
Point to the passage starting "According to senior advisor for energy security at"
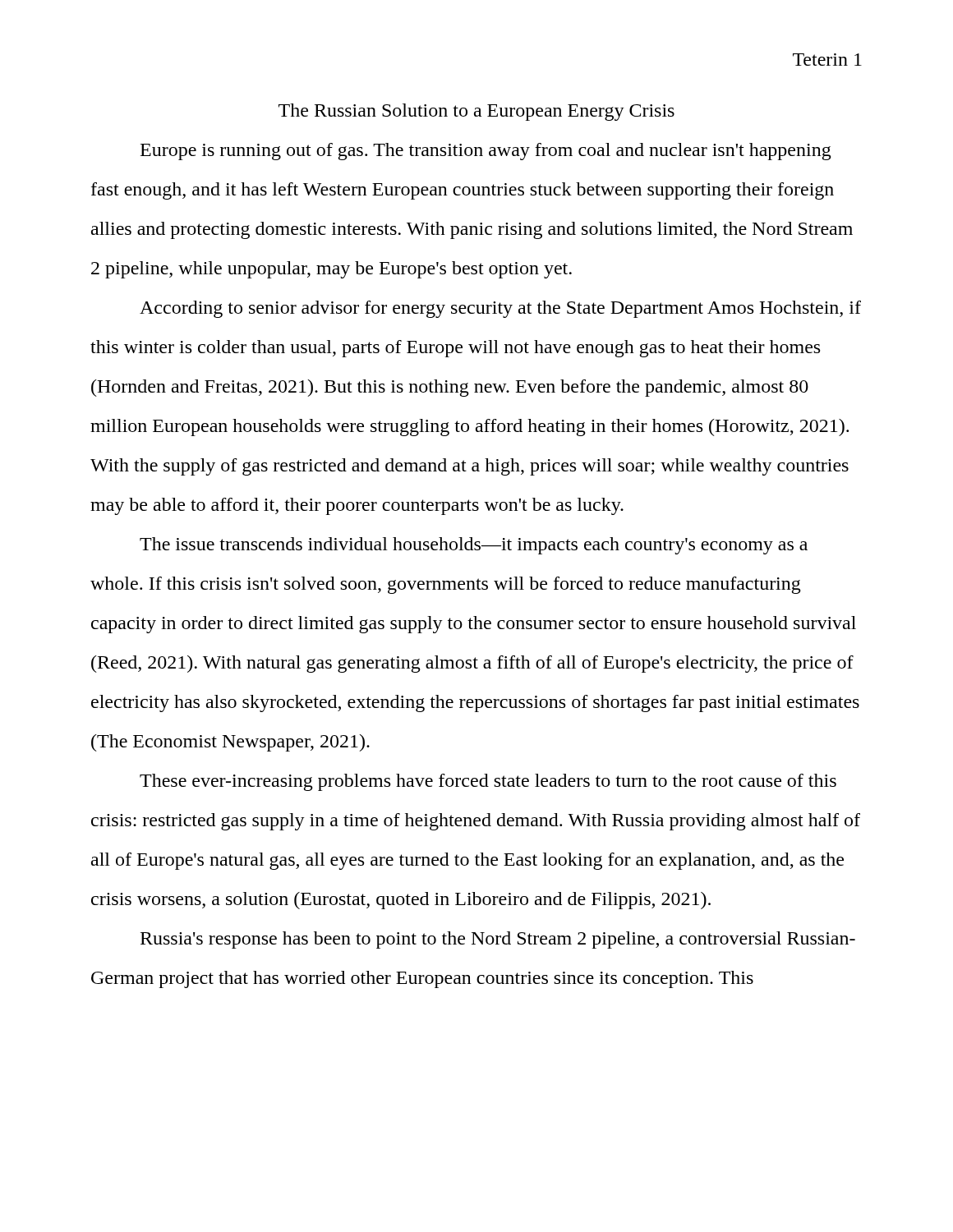[x=500, y=309]
